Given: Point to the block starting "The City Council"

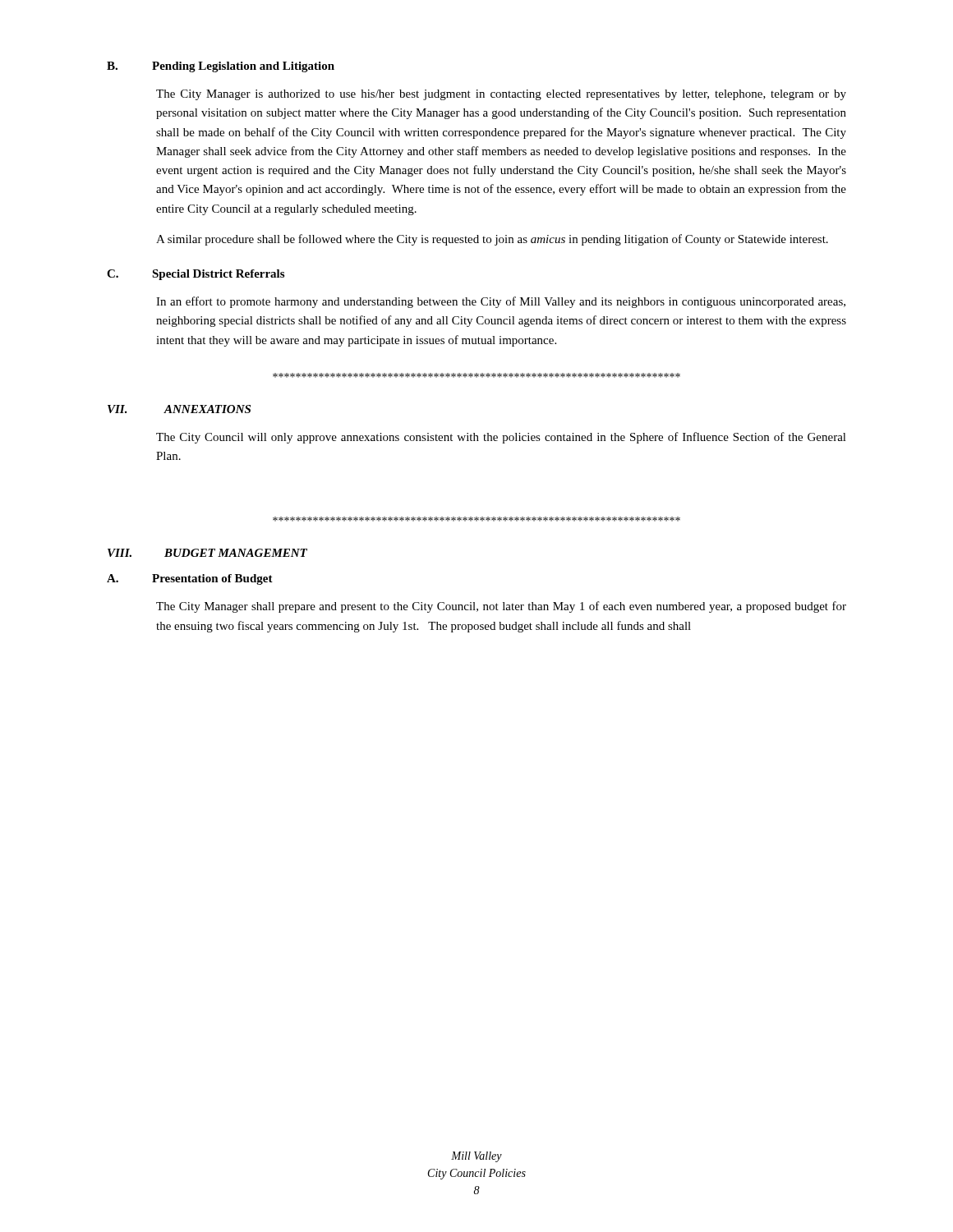Looking at the screenshot, I should tap(501, 446).
